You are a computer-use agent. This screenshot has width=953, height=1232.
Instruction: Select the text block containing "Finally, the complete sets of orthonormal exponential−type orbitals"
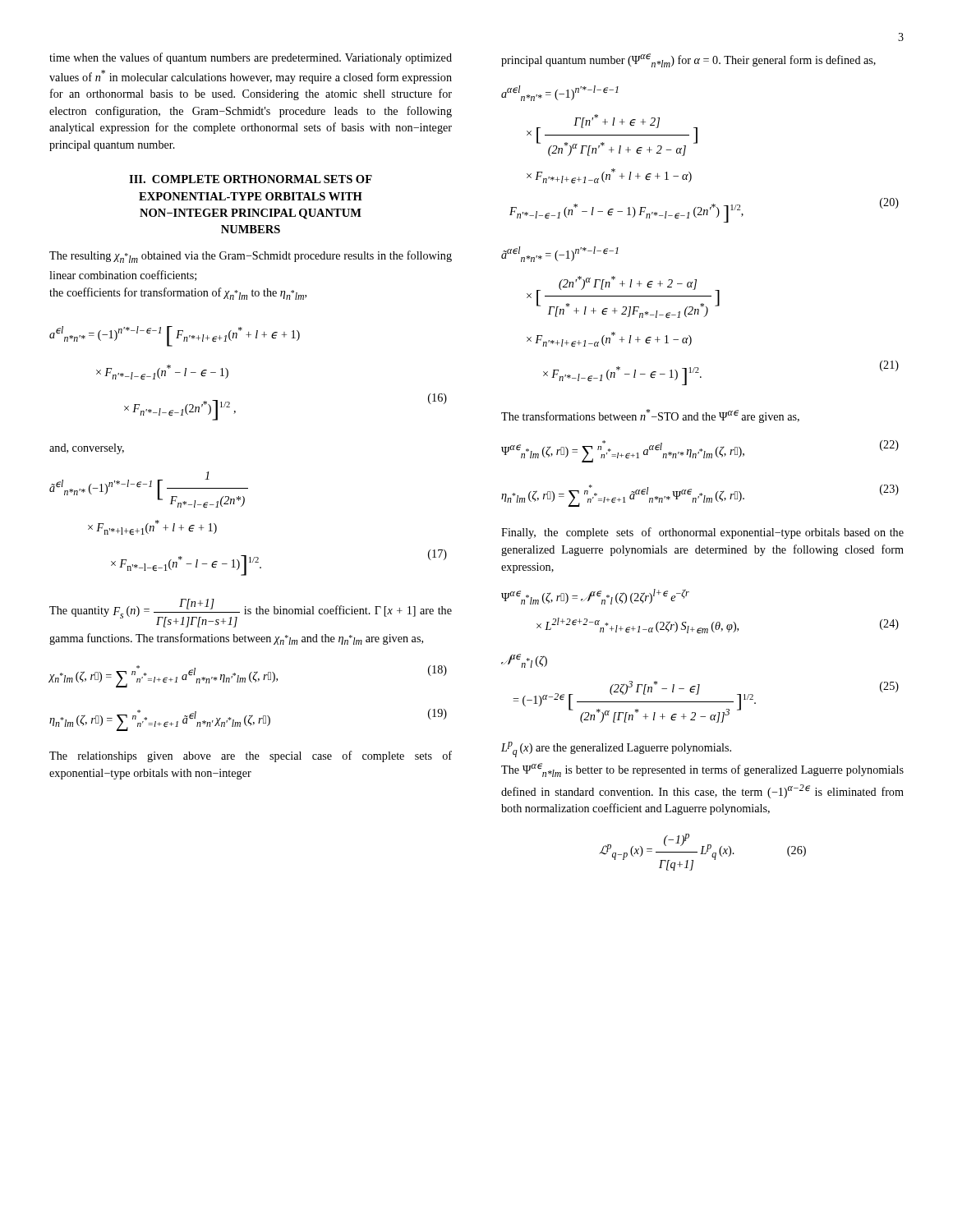point(702,549)
